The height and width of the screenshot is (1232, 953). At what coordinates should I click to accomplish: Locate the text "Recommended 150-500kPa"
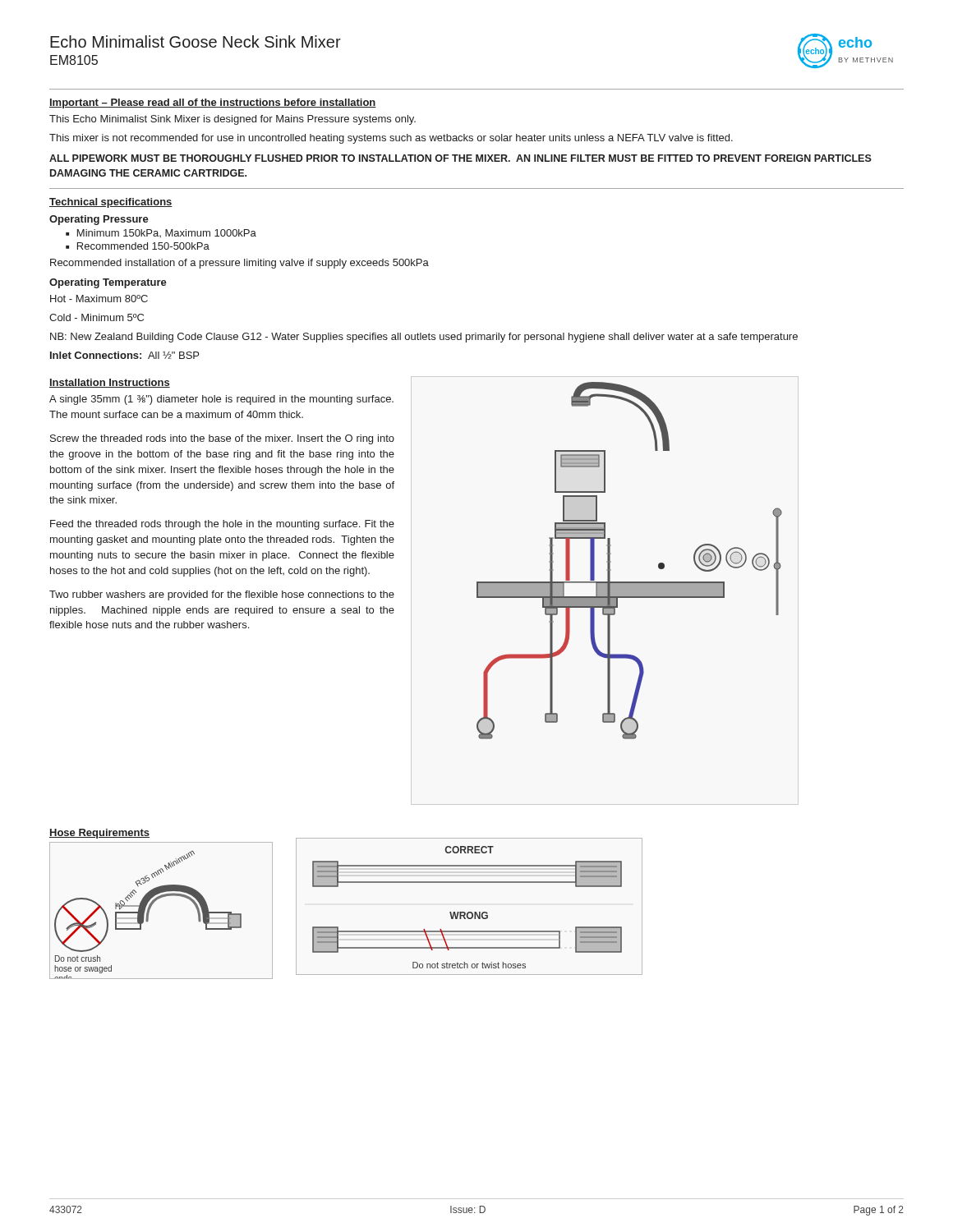point(143,246)
